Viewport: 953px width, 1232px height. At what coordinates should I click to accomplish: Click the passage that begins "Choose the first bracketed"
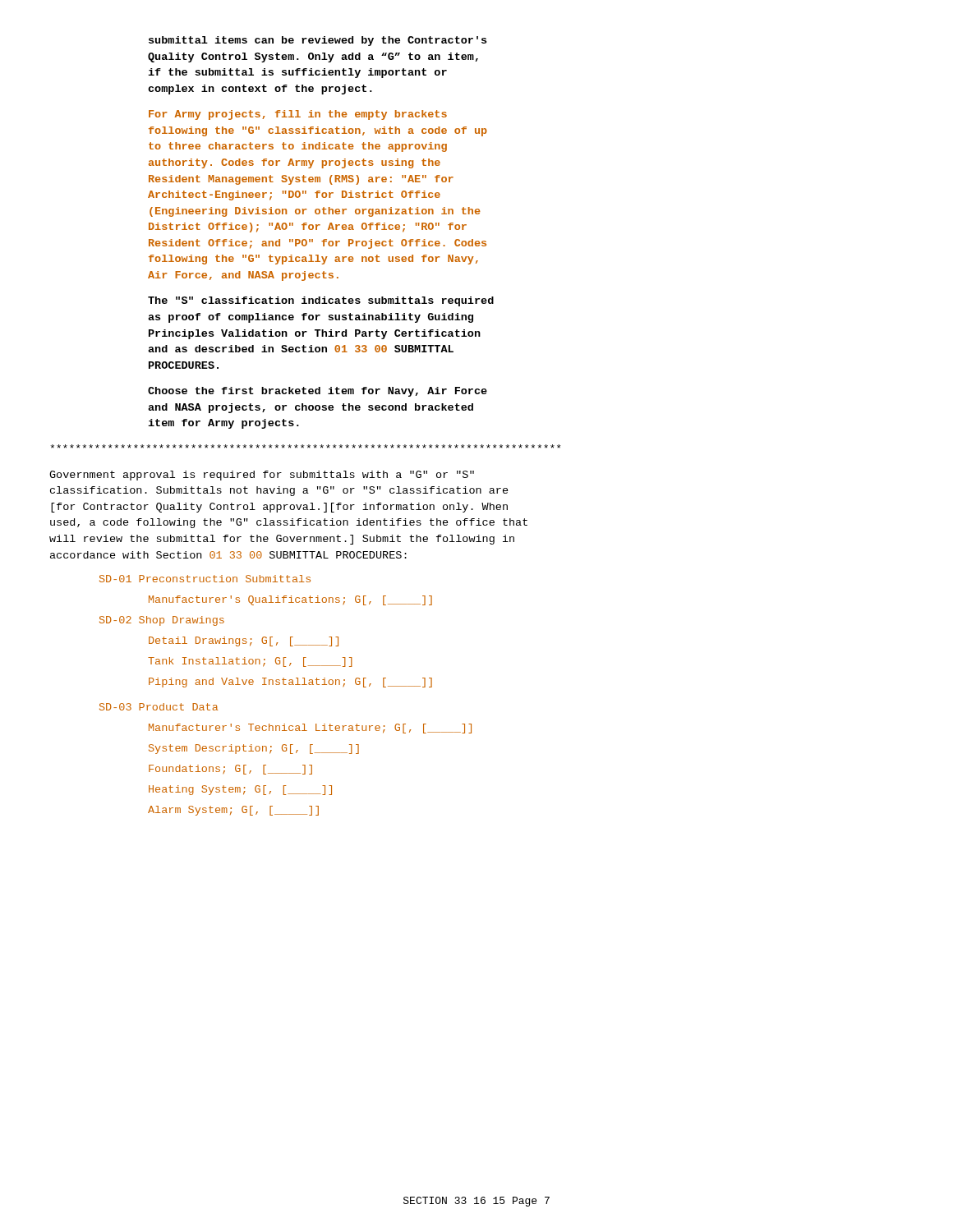coord(318,392)
